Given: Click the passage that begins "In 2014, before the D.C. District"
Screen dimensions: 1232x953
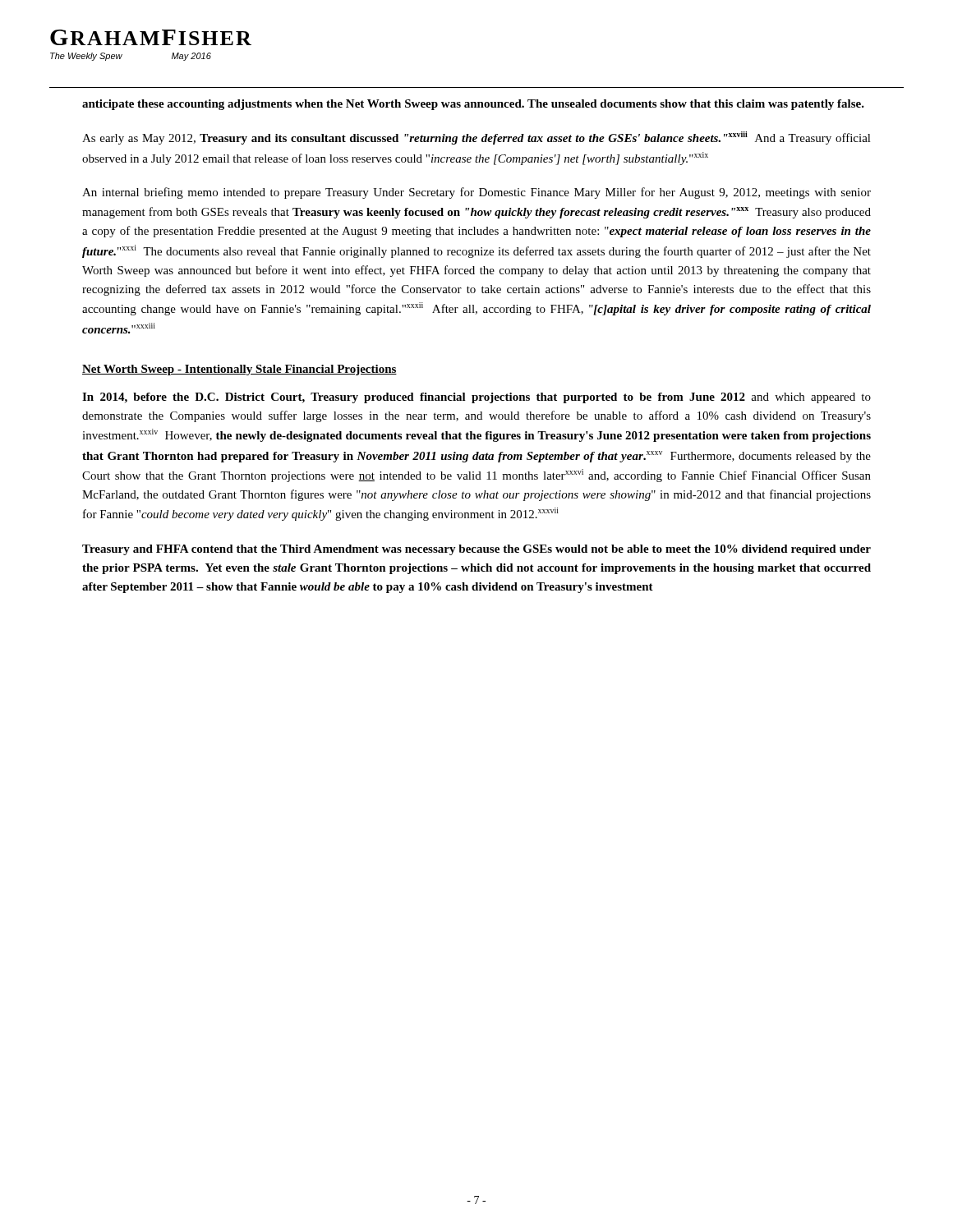Looking at the screenshot, I should point(476,455).
